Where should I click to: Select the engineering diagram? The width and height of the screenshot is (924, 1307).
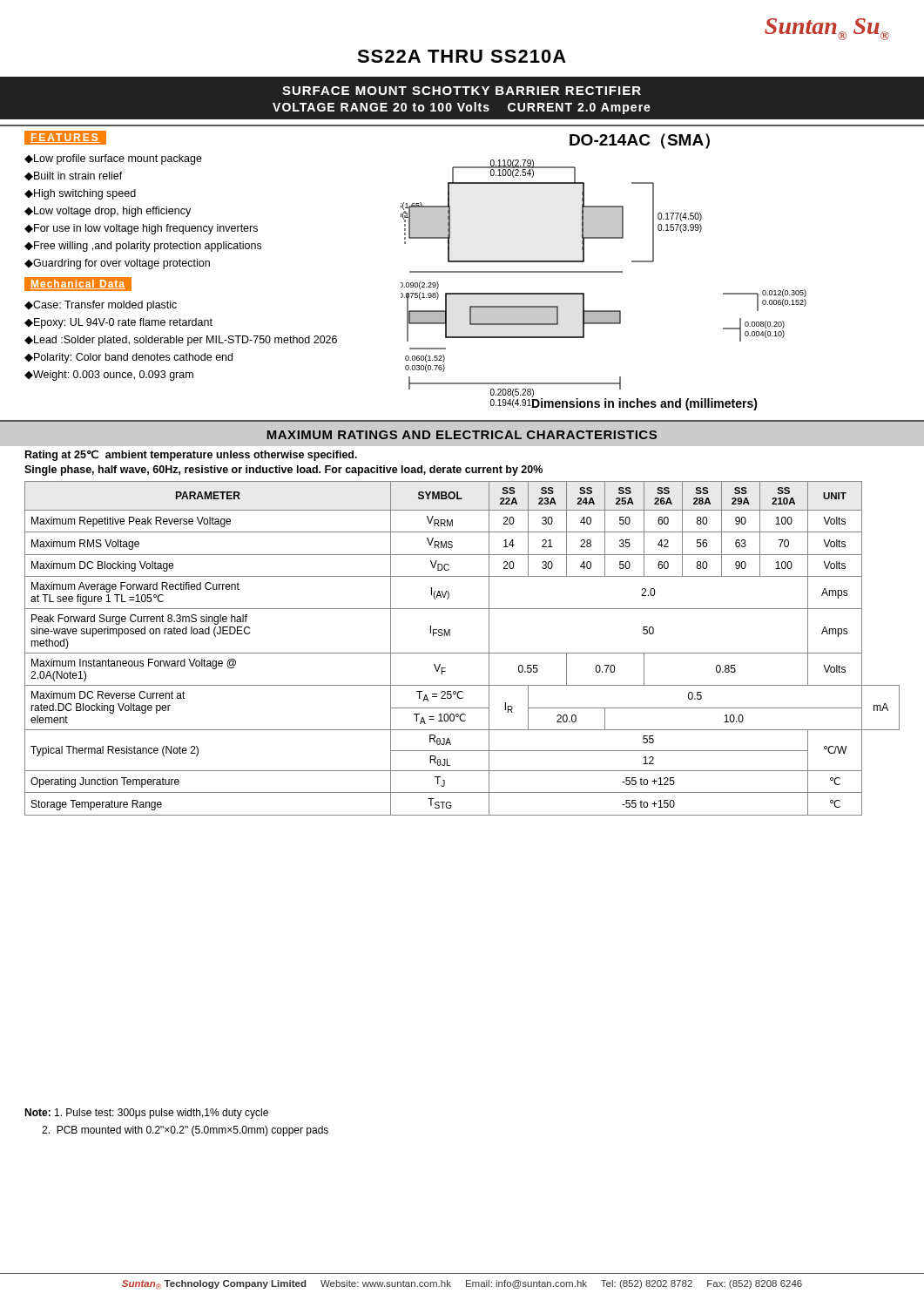pos(644,274)
